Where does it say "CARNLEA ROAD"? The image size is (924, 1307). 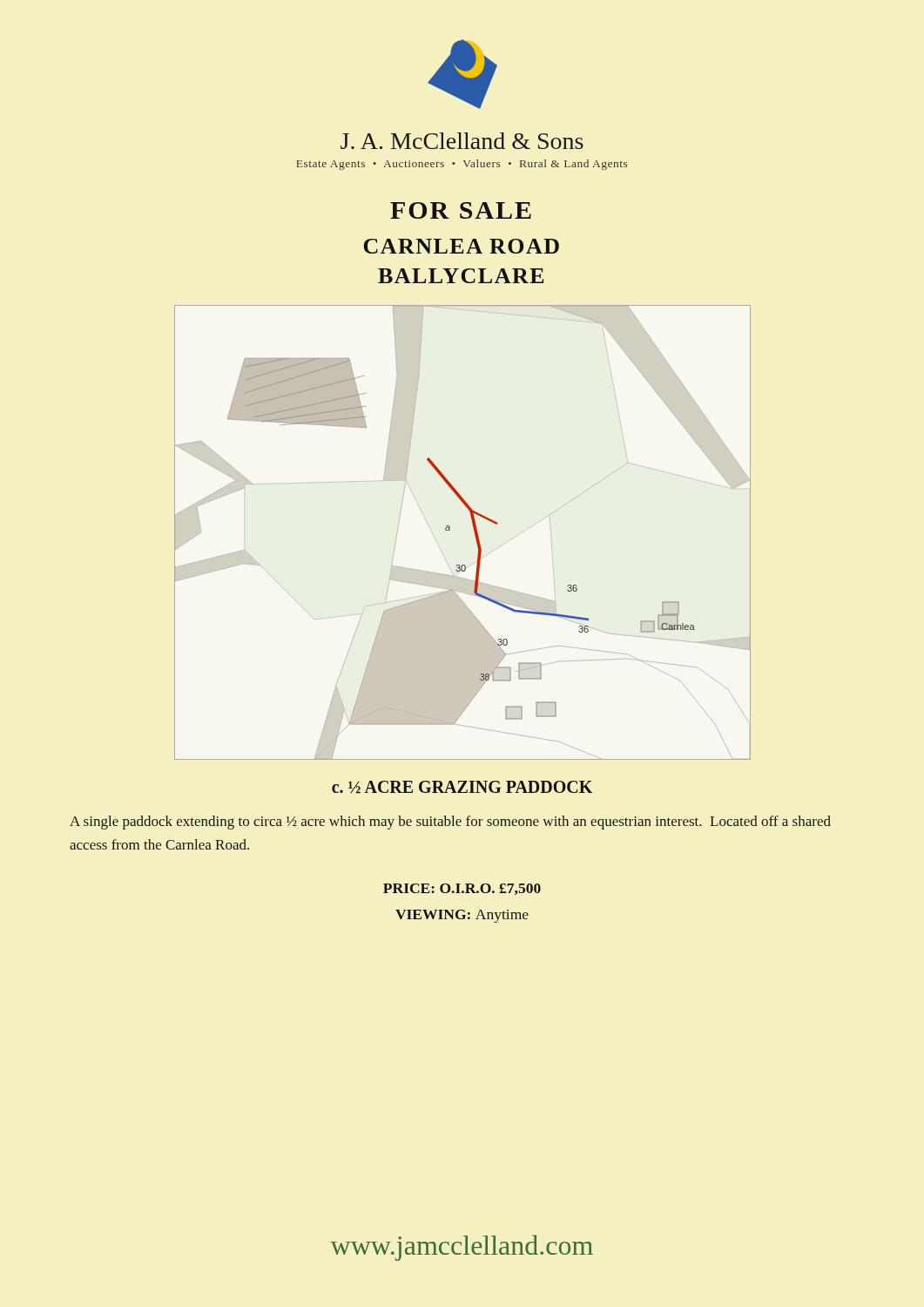tap(462, 246)
